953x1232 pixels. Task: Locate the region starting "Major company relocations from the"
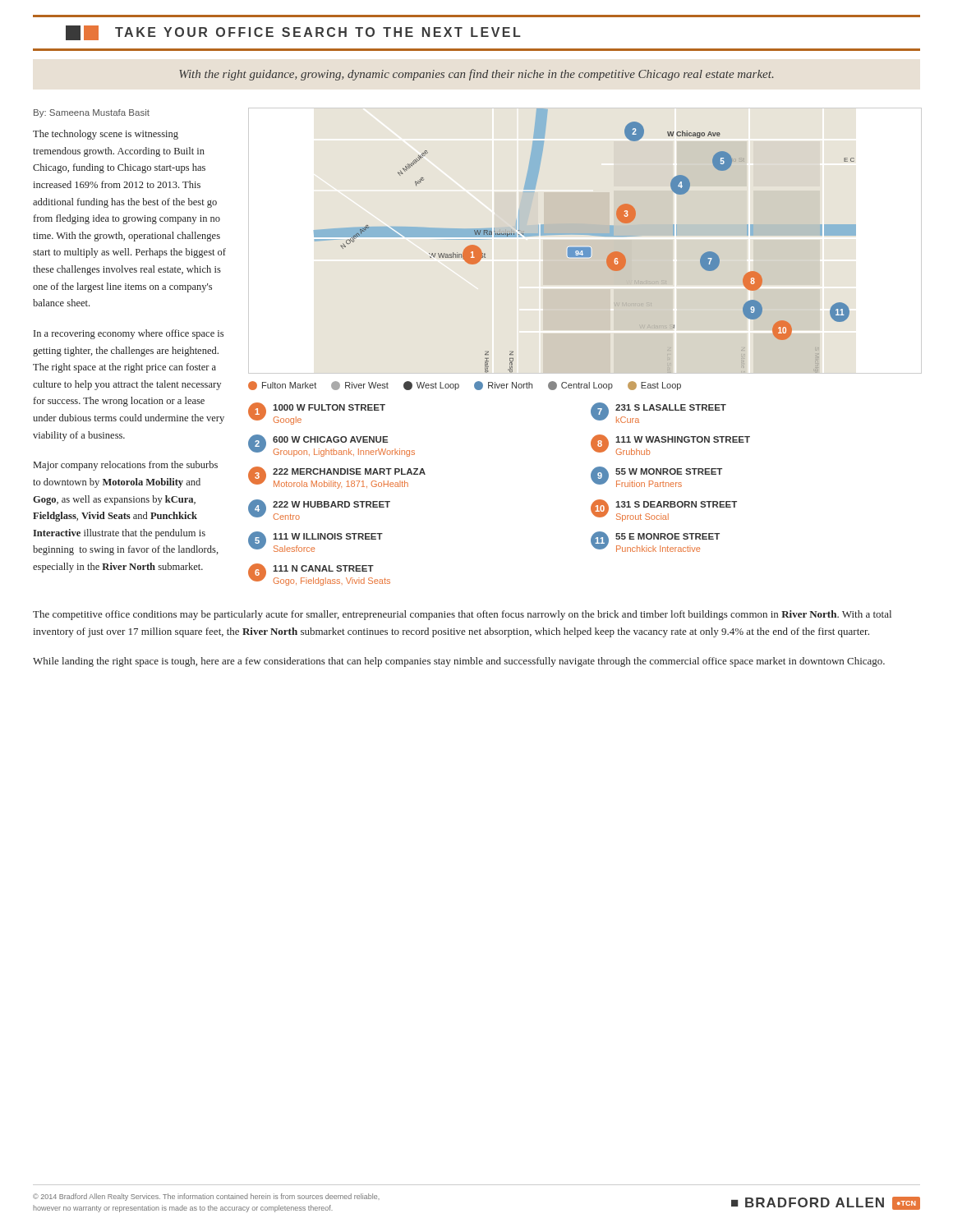126,516
